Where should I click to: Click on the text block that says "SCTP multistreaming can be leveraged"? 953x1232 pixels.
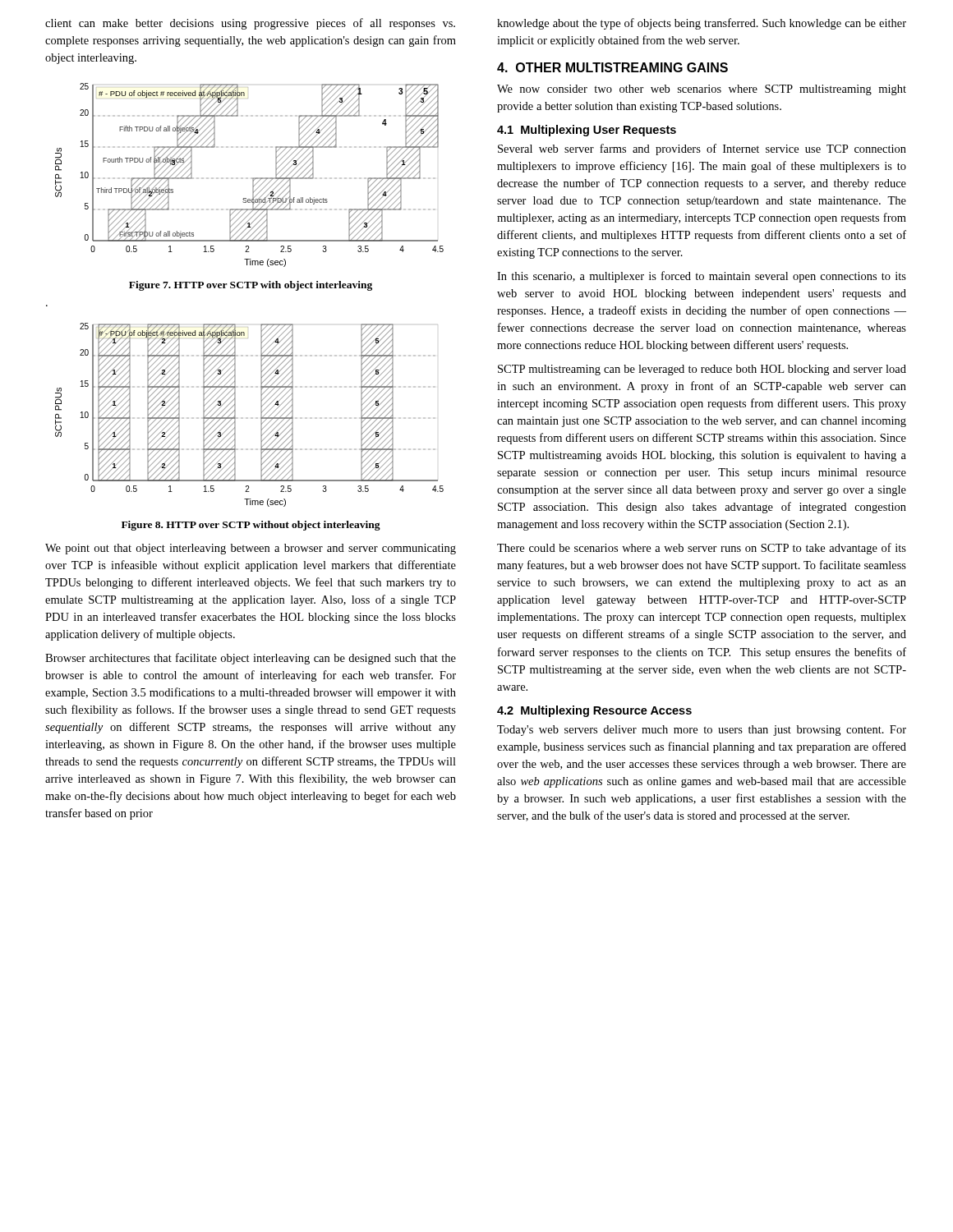pyautogui.click(x=702, y=447)
